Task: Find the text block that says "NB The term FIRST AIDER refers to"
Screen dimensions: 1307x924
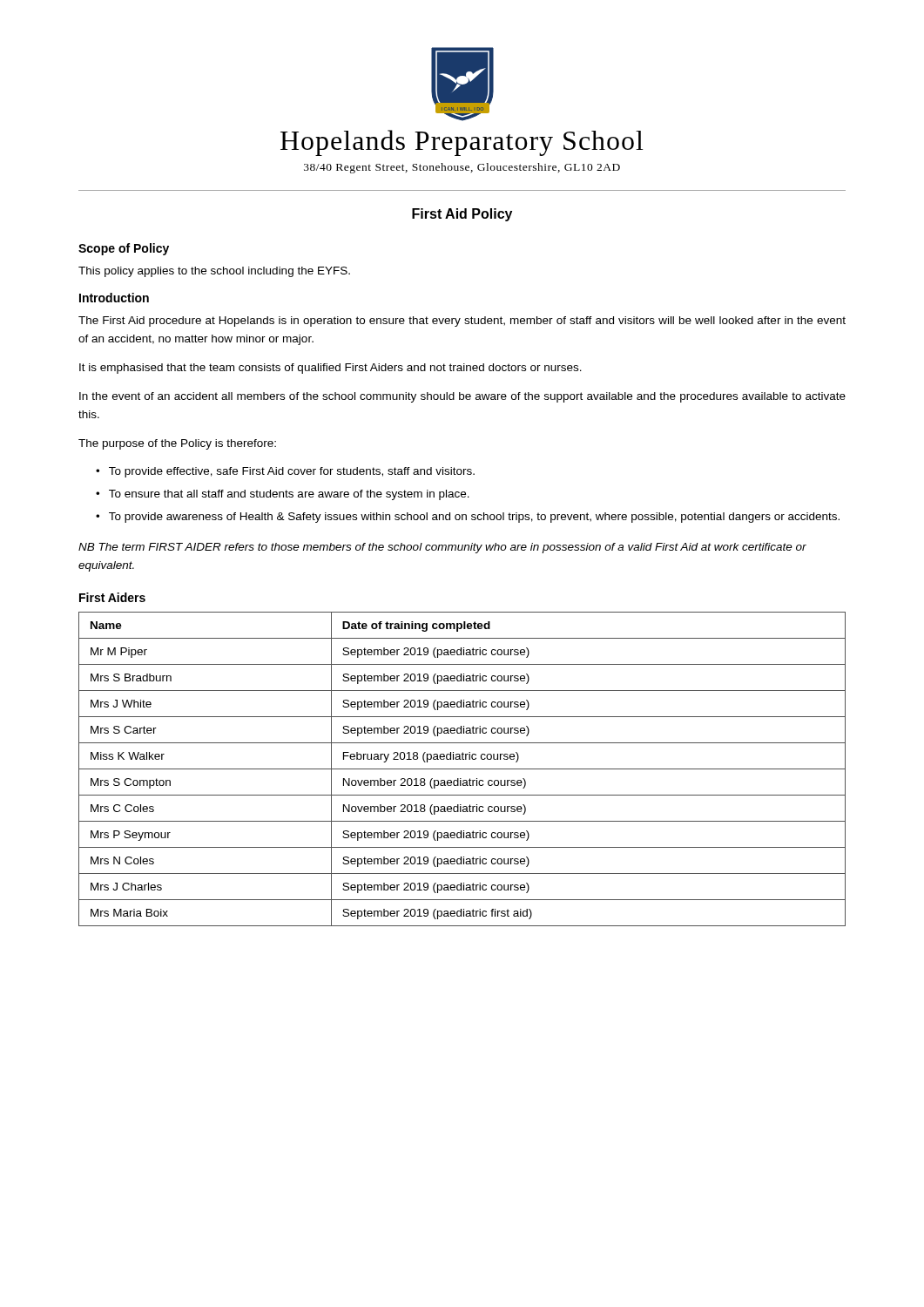Action: pyautogui.click(x=462, y=557)
